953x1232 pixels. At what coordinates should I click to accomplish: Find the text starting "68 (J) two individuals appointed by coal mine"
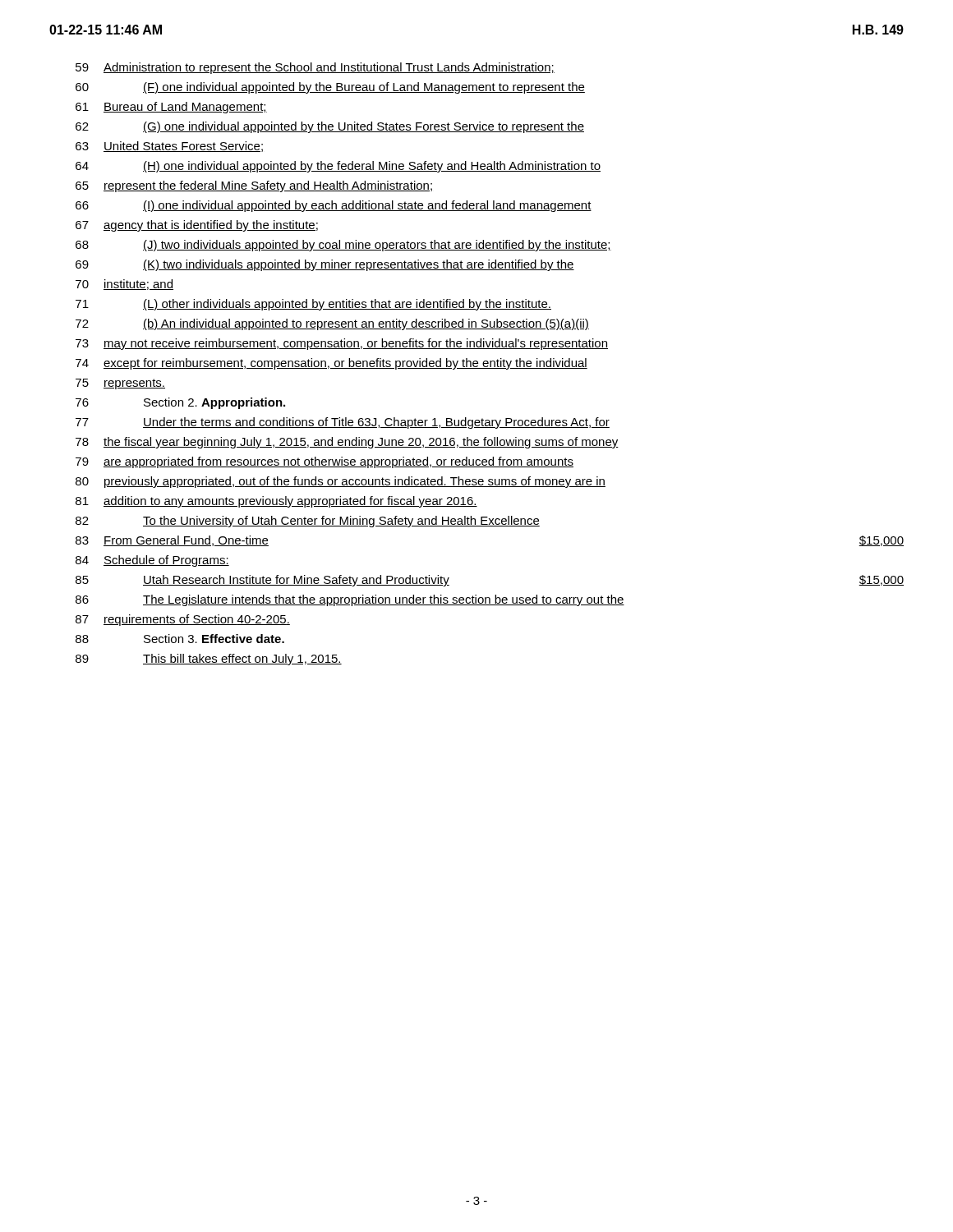coord(476,245)
